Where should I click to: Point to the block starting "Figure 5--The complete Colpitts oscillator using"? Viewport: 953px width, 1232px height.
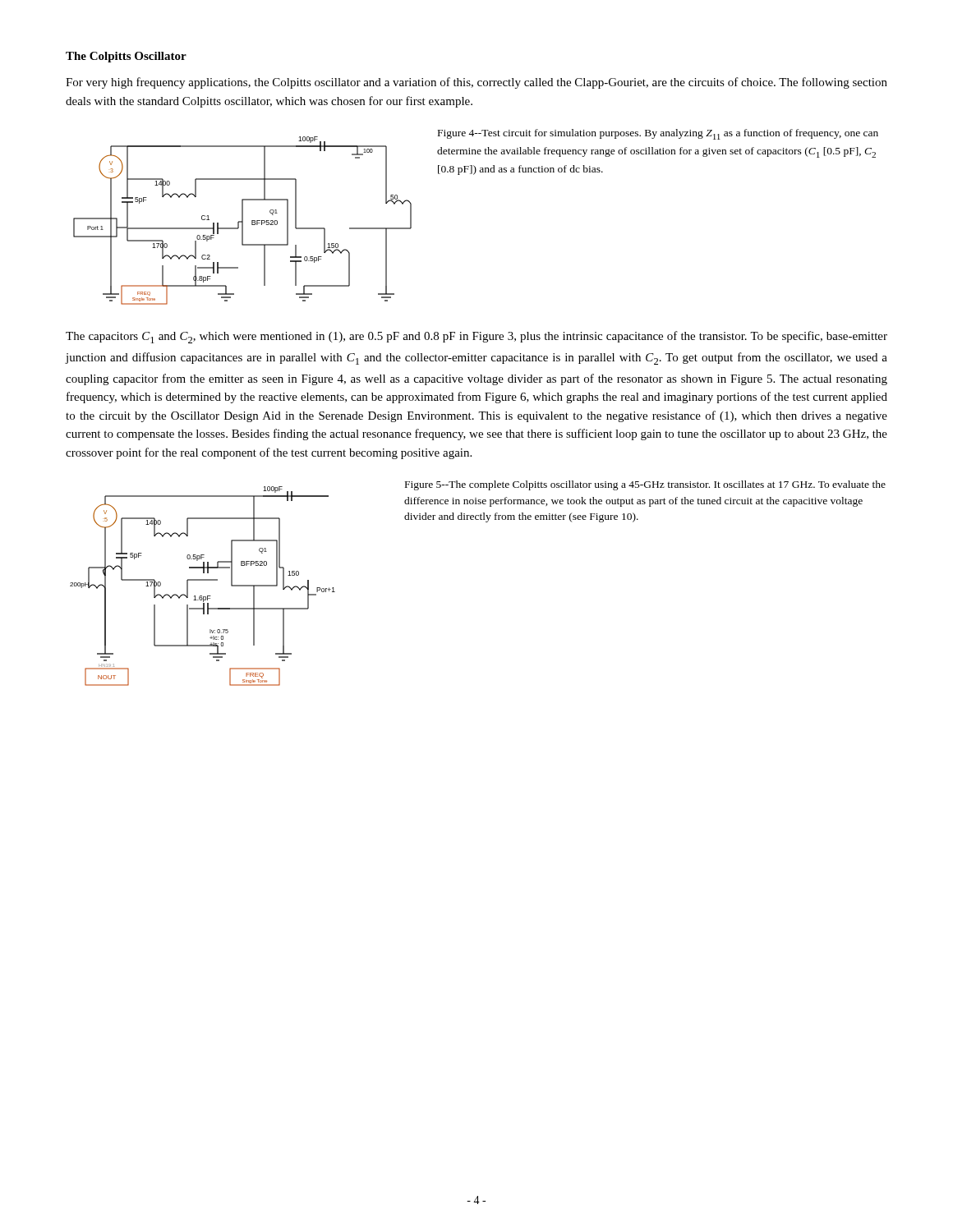tap(645, 500)
